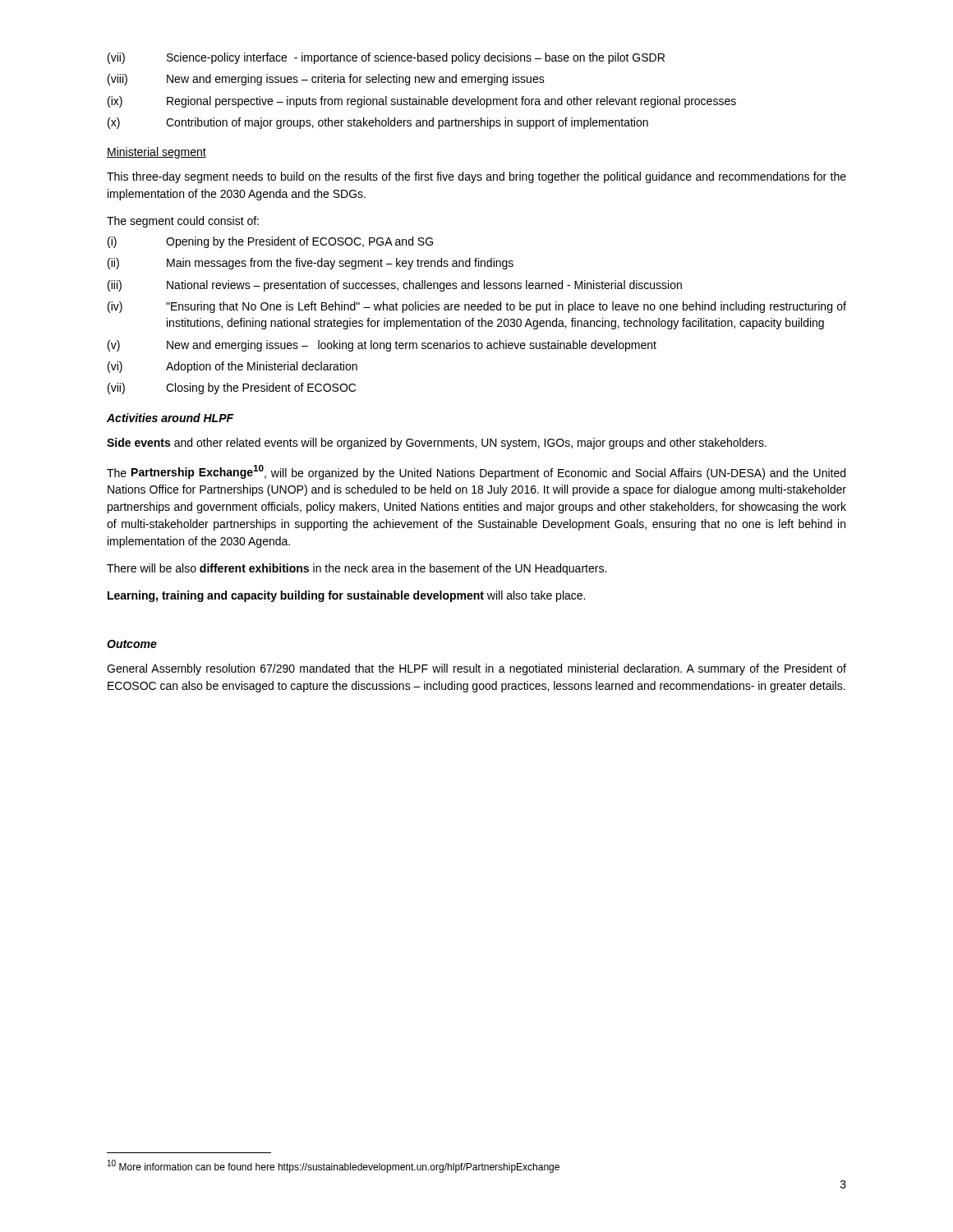Find the text block that reads "There will be also"
The image size is (953, 1232).
(x=476, y=569)
